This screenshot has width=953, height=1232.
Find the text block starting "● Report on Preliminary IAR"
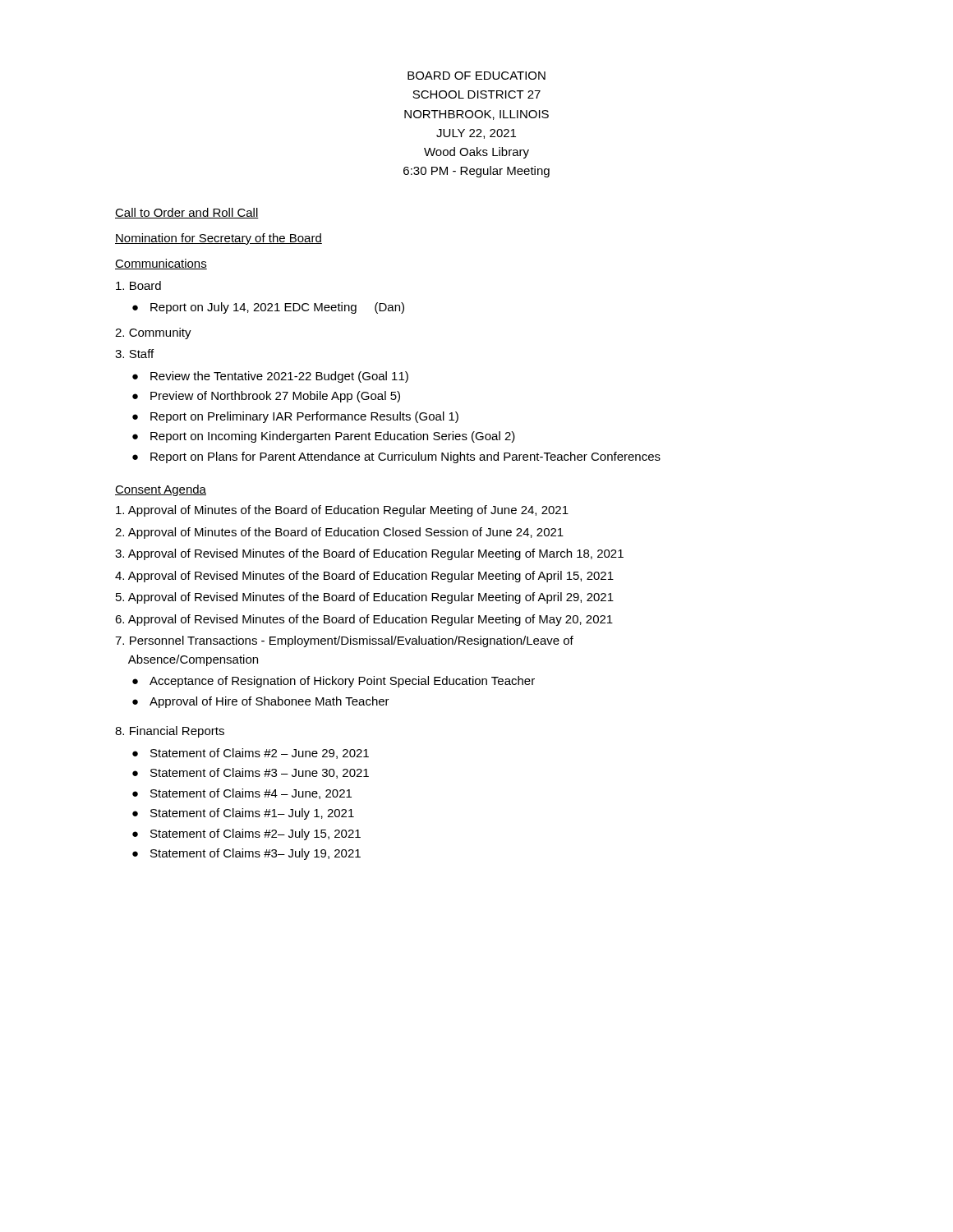tap(295, 416)
